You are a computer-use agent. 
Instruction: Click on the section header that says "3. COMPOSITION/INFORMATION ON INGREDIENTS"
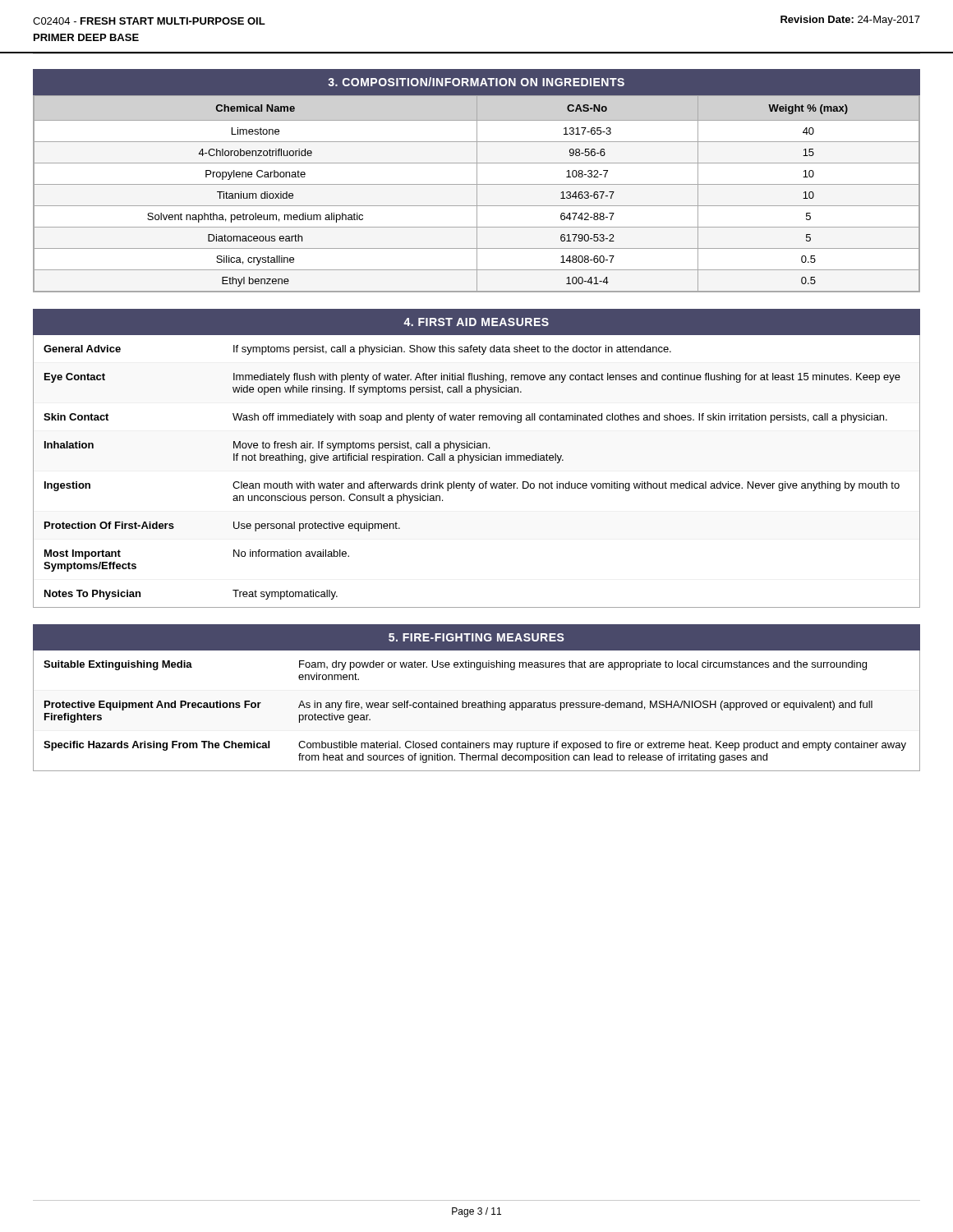point(476,82)
